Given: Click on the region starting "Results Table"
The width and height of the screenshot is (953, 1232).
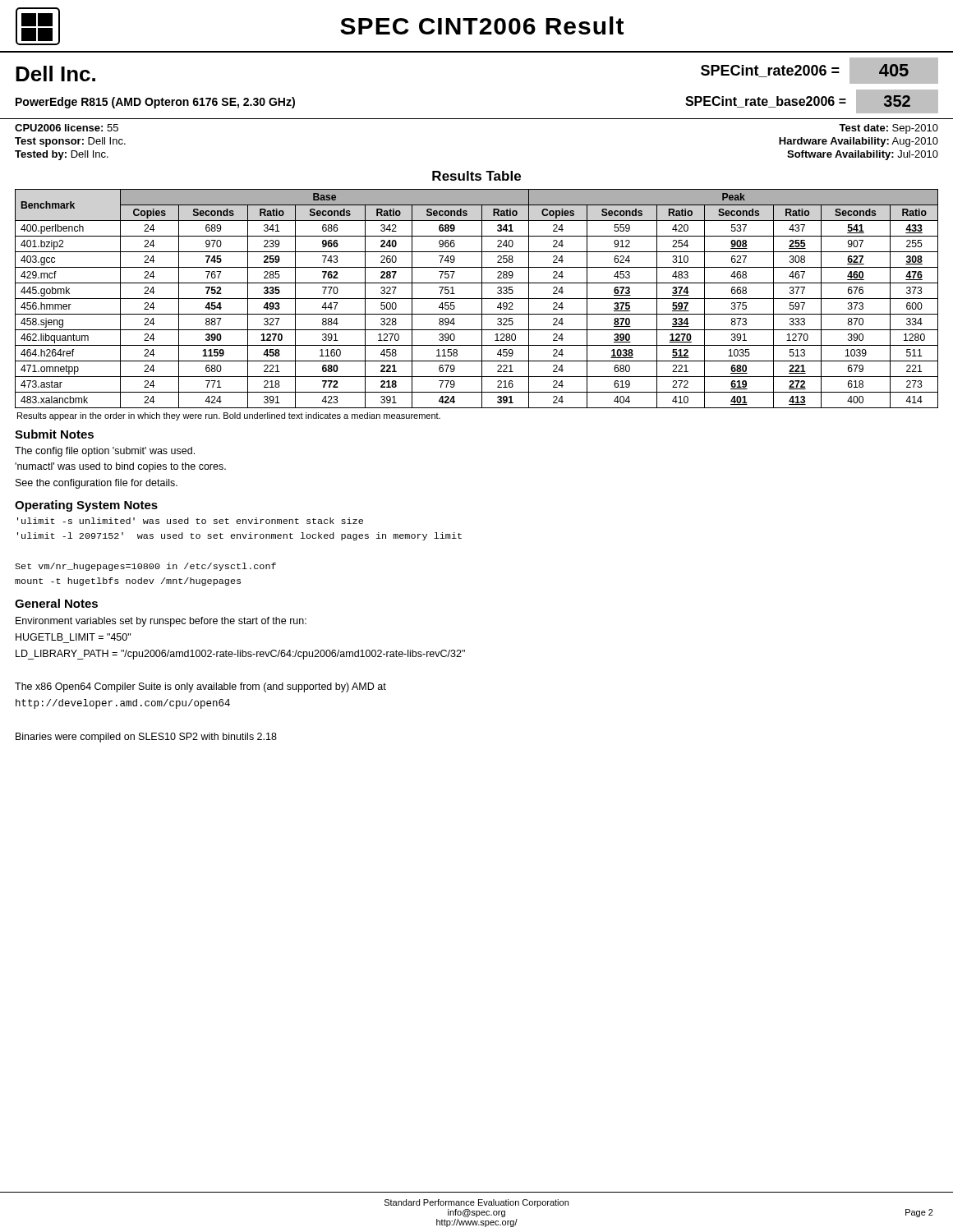Looking at the screenshot, I should [x=476, y=176].
